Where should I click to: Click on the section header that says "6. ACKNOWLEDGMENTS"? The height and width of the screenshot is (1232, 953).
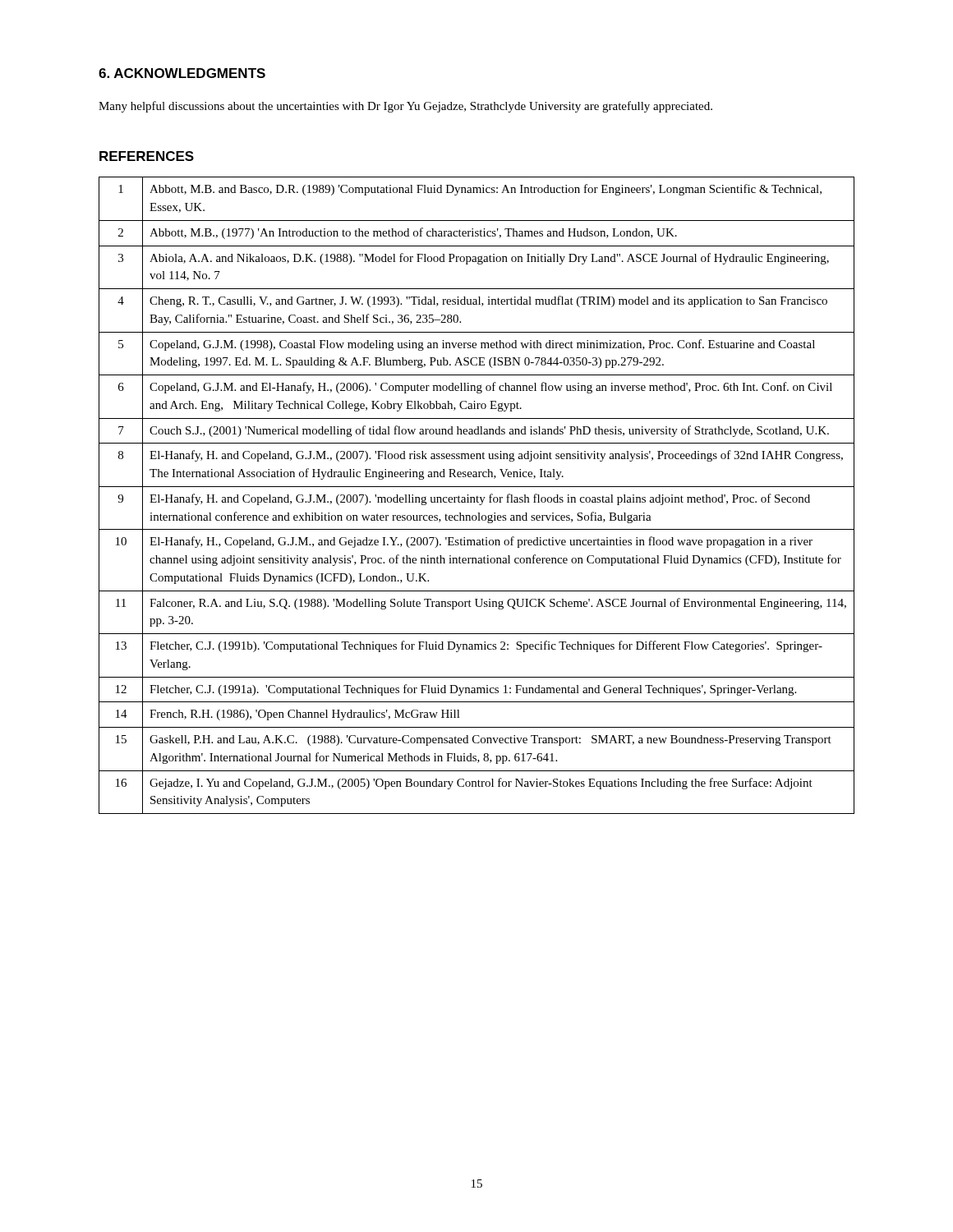pyautogui.click(x=182, y=73)
